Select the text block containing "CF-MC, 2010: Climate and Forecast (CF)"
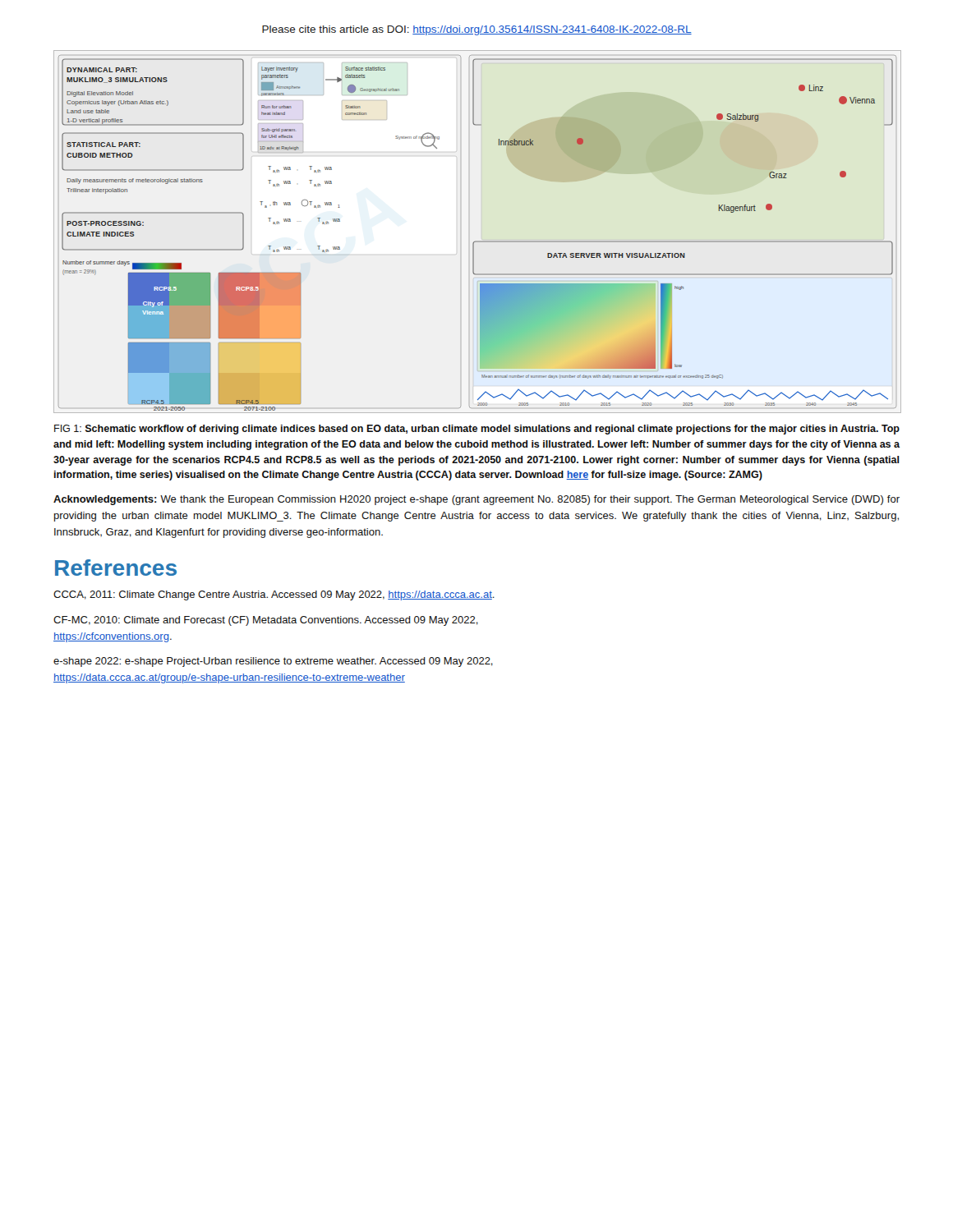The width and height of the screenshot is (953, 1232). pyautogui.click(x=266, y=628)
